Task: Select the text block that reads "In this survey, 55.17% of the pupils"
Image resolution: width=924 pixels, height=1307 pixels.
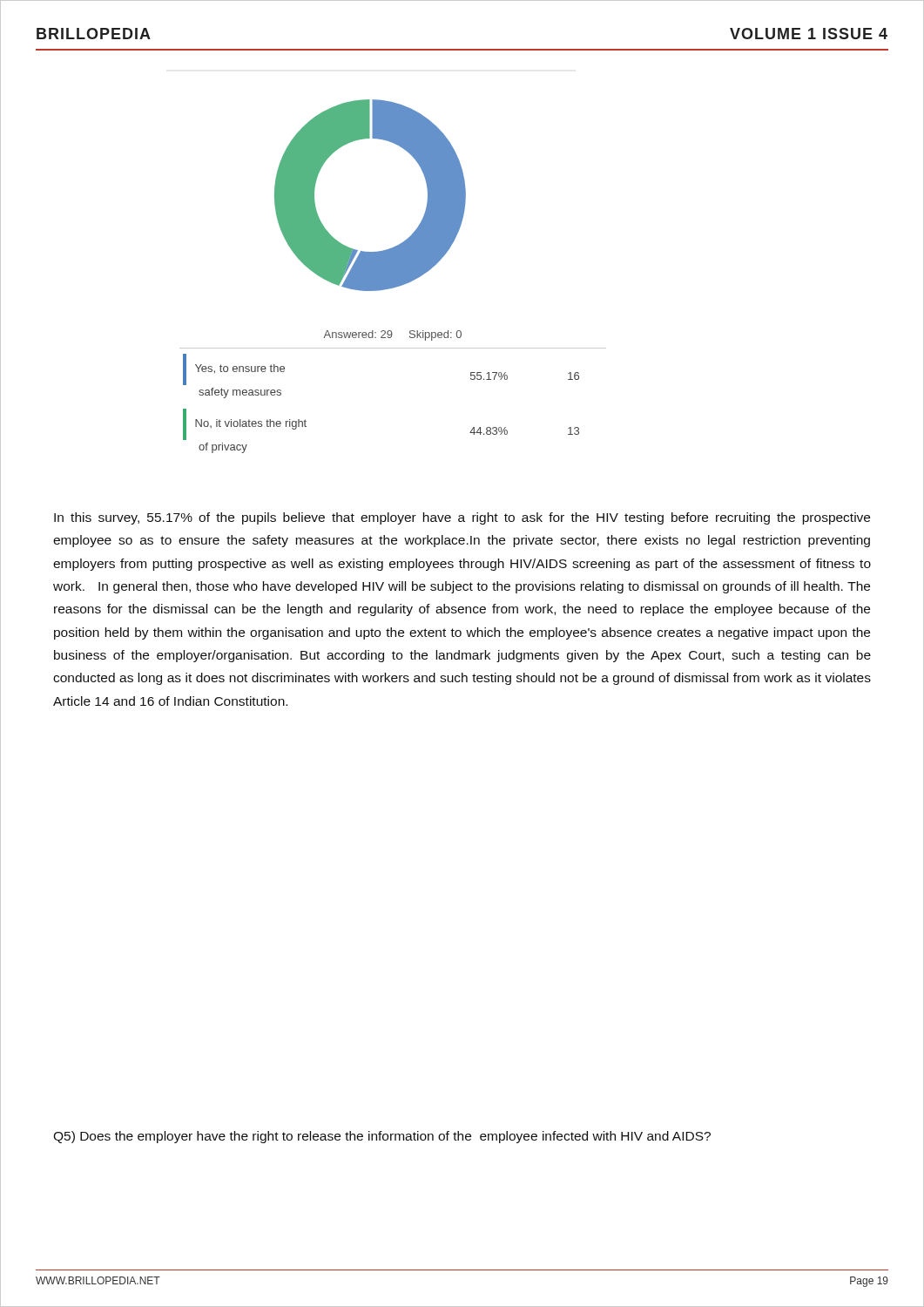Action: [x=462, y=609]
